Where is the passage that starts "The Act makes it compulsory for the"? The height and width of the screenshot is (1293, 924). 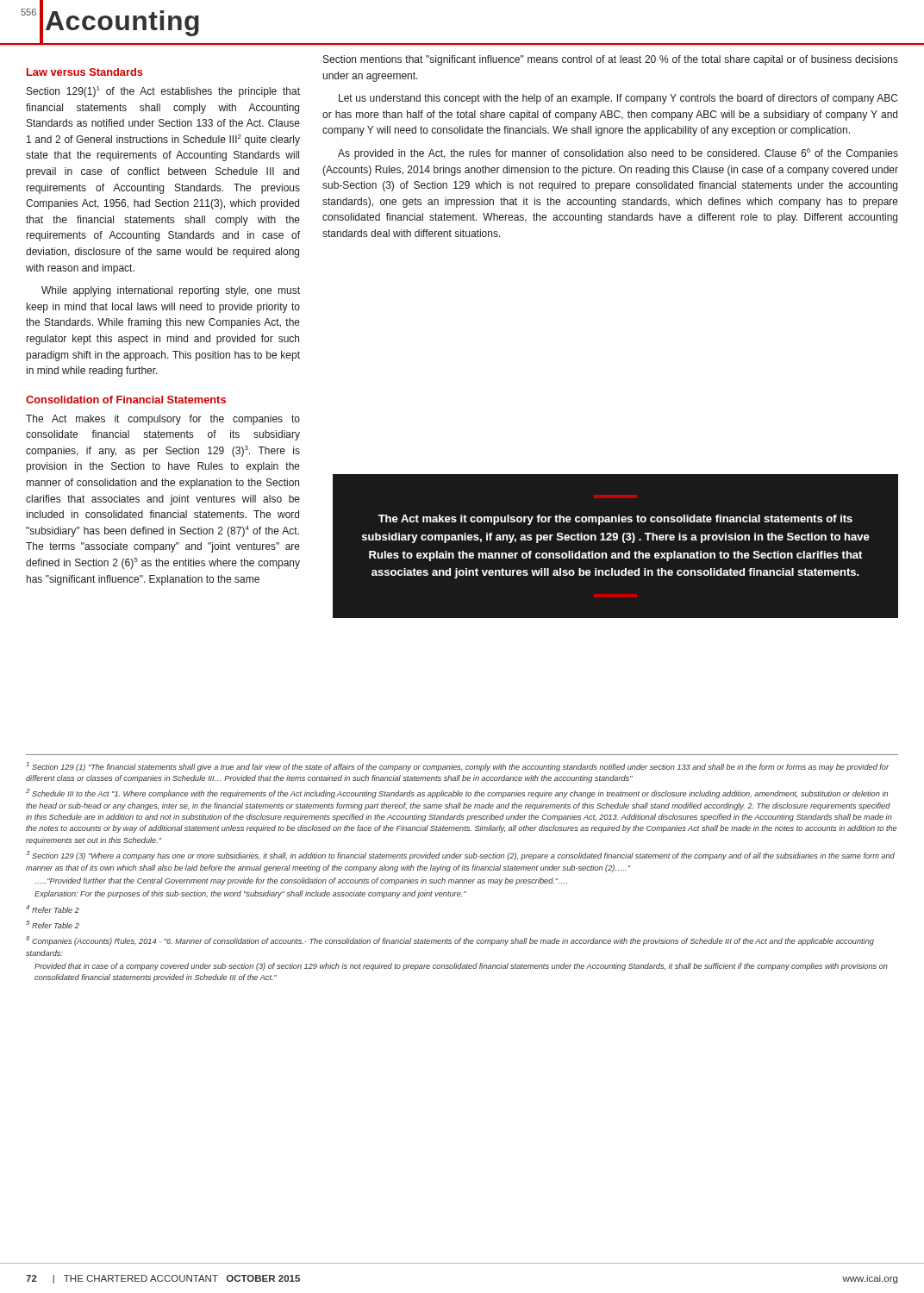[163, 499]
